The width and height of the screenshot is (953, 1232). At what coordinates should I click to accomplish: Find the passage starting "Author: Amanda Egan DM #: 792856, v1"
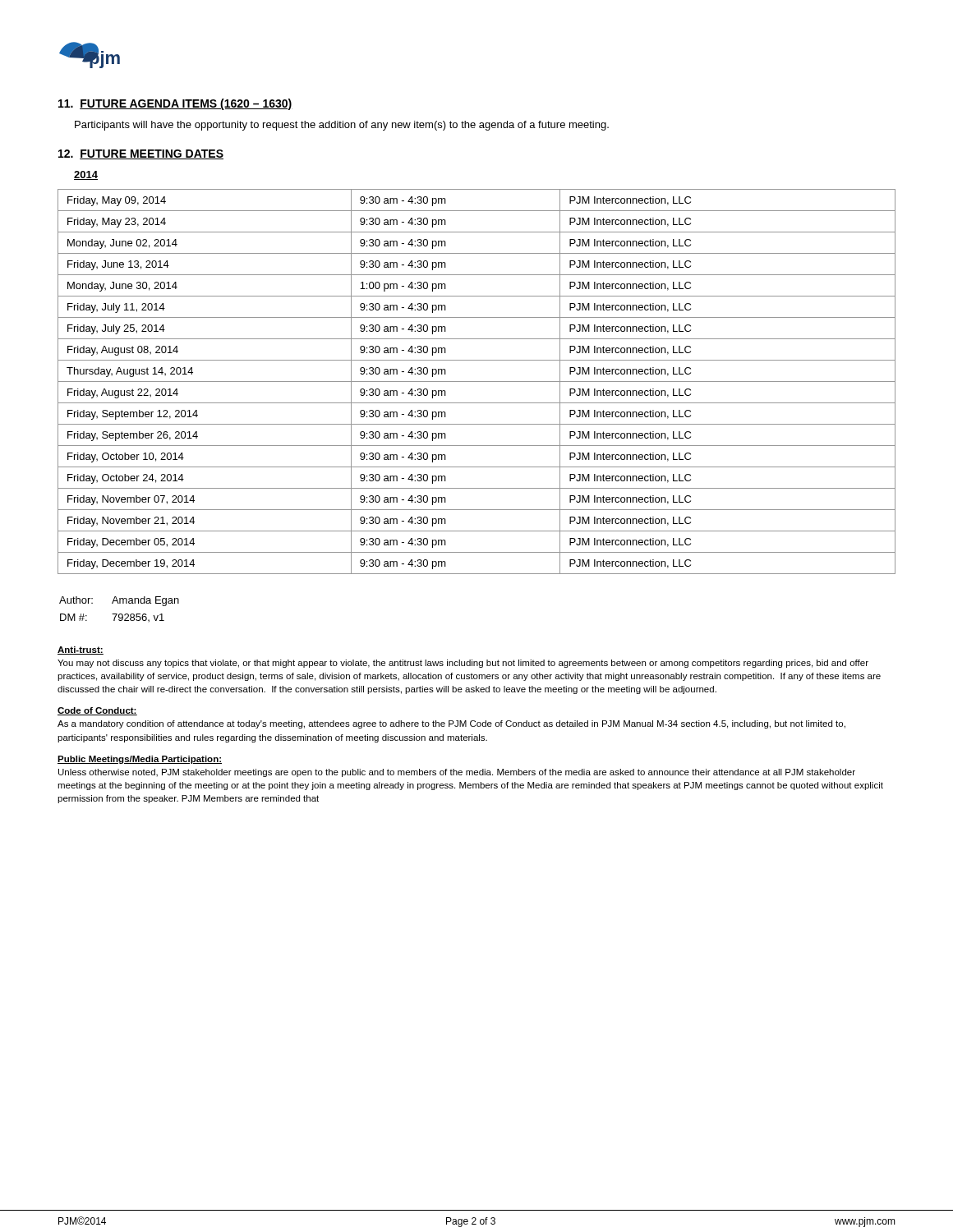(x=127, y=609)
